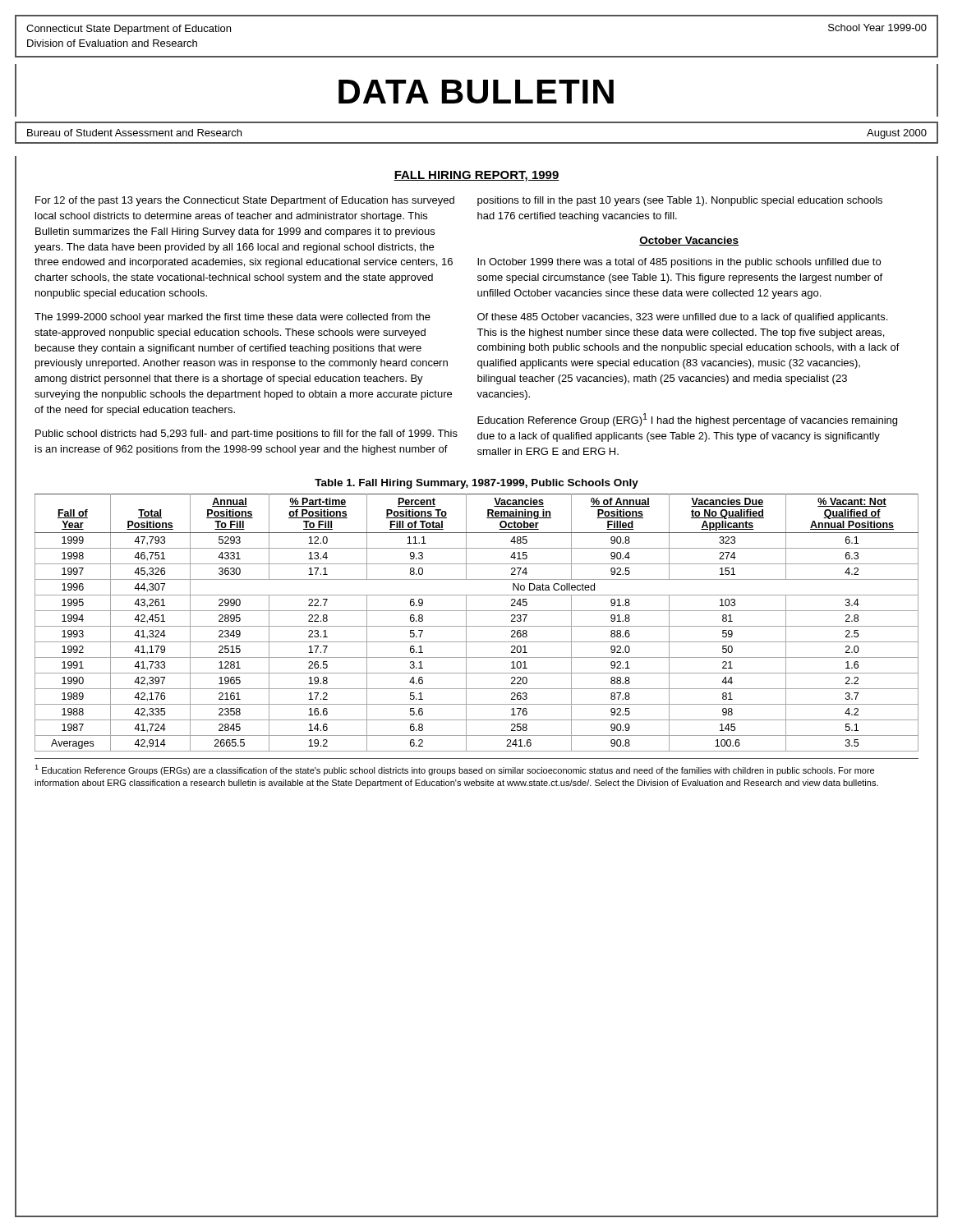The width and height of the screenshot is (953, 1232).
Task: Find the block on this page that starts "Education Reference Group (ERG)1 I had the"
Action: tap(689, 435)
